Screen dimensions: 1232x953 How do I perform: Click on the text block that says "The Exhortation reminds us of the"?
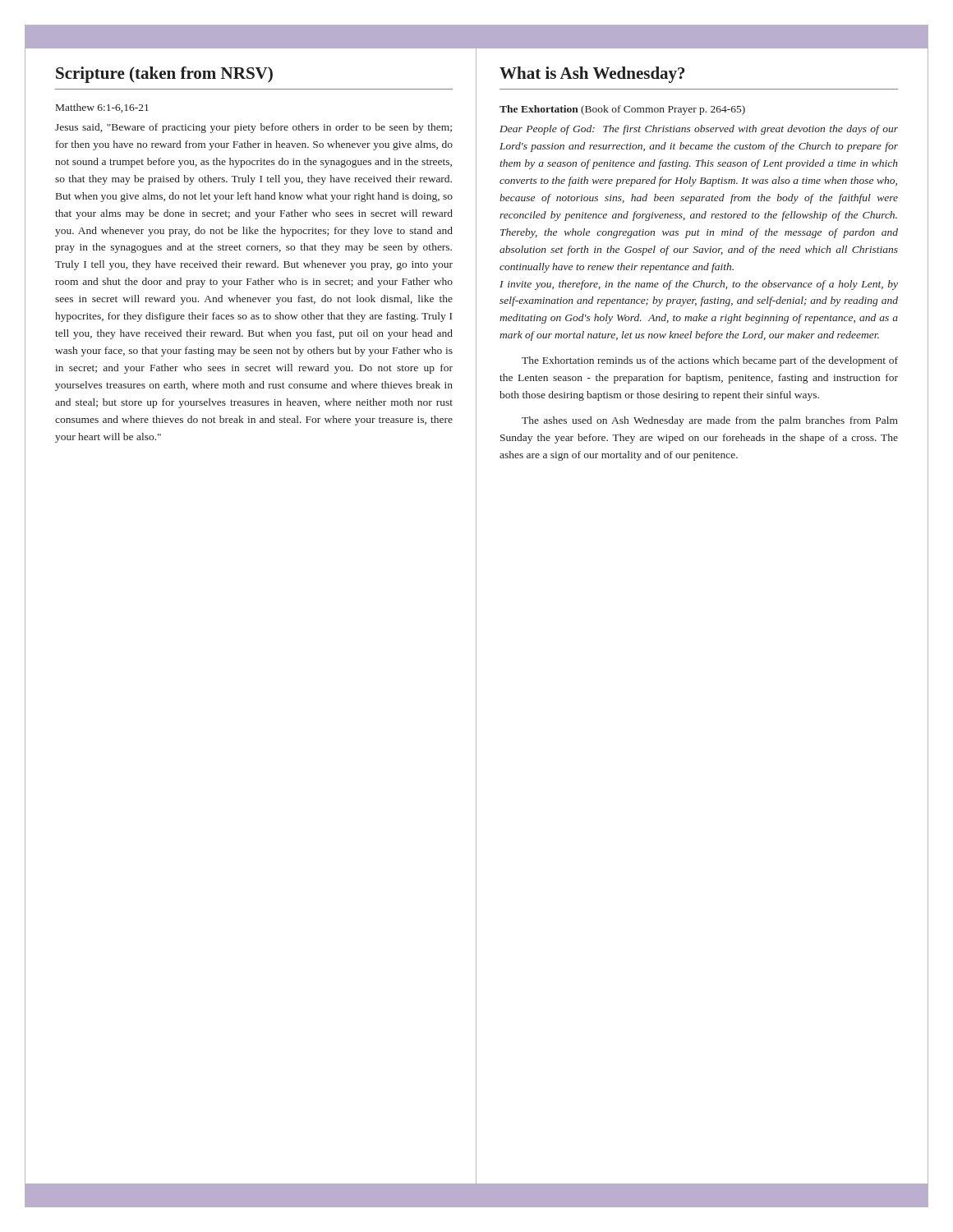point(699,408)
